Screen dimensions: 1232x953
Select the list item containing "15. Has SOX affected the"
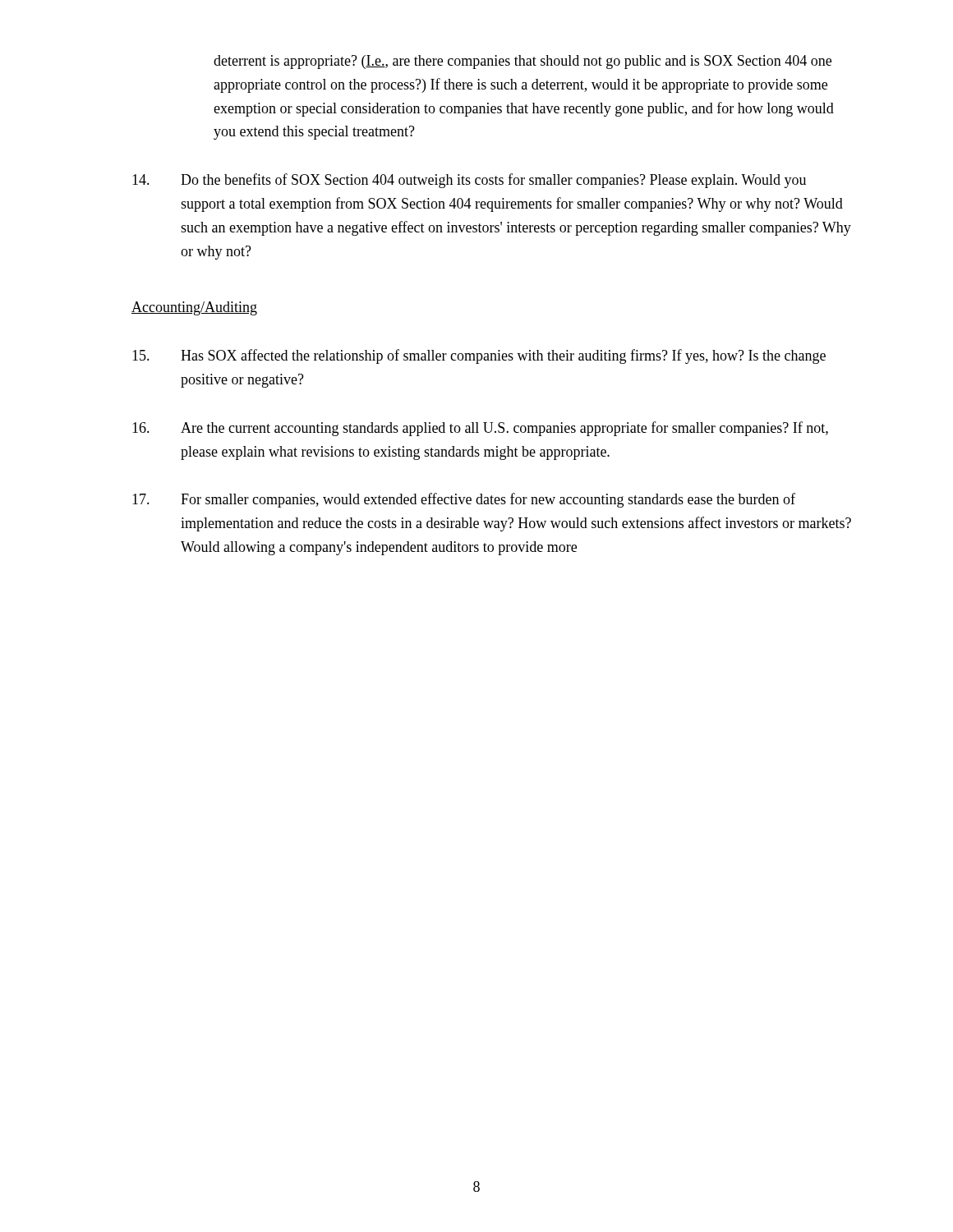coord(493,368)
